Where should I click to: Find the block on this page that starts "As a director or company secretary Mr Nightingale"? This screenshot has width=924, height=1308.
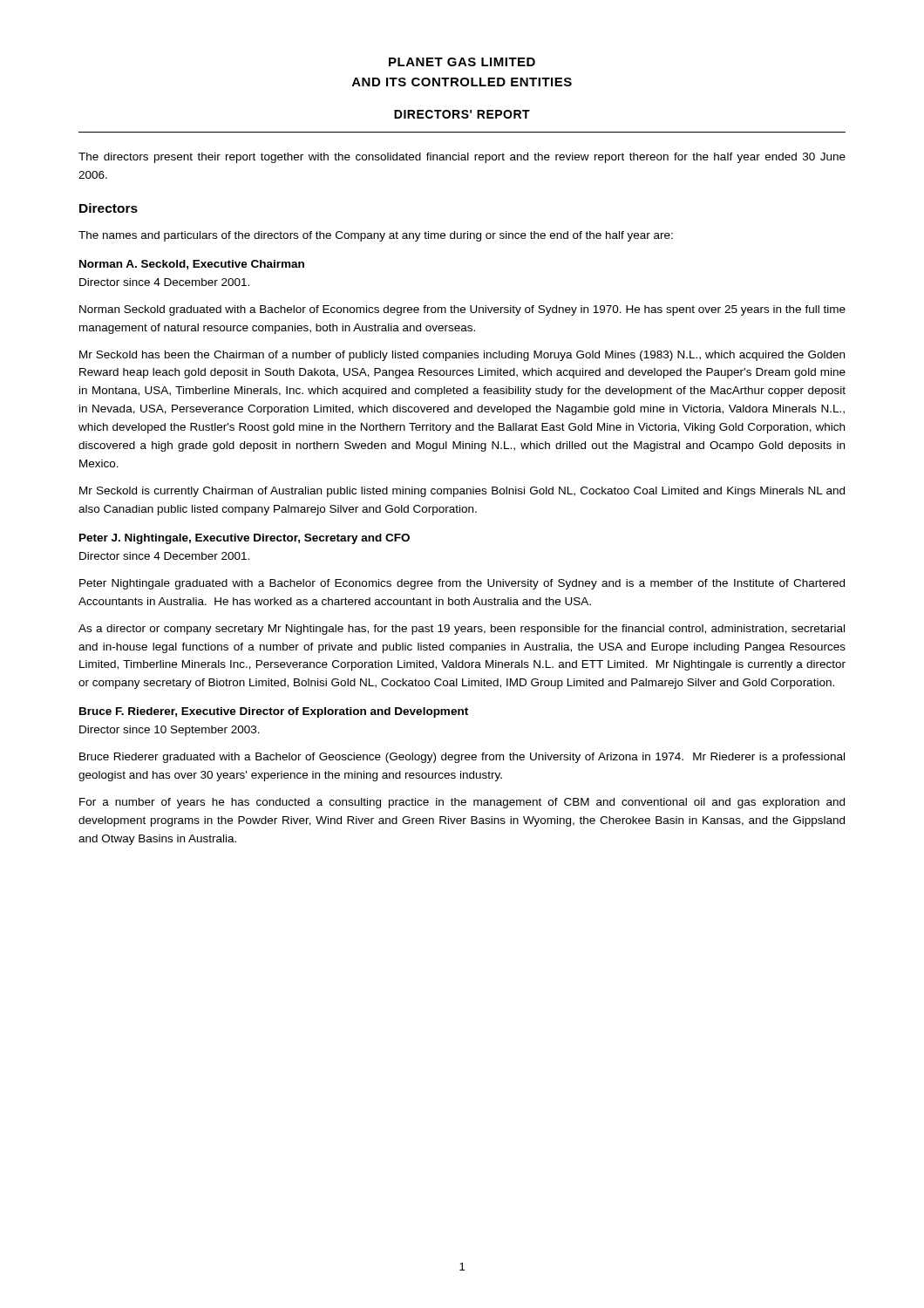coord(462,655)
